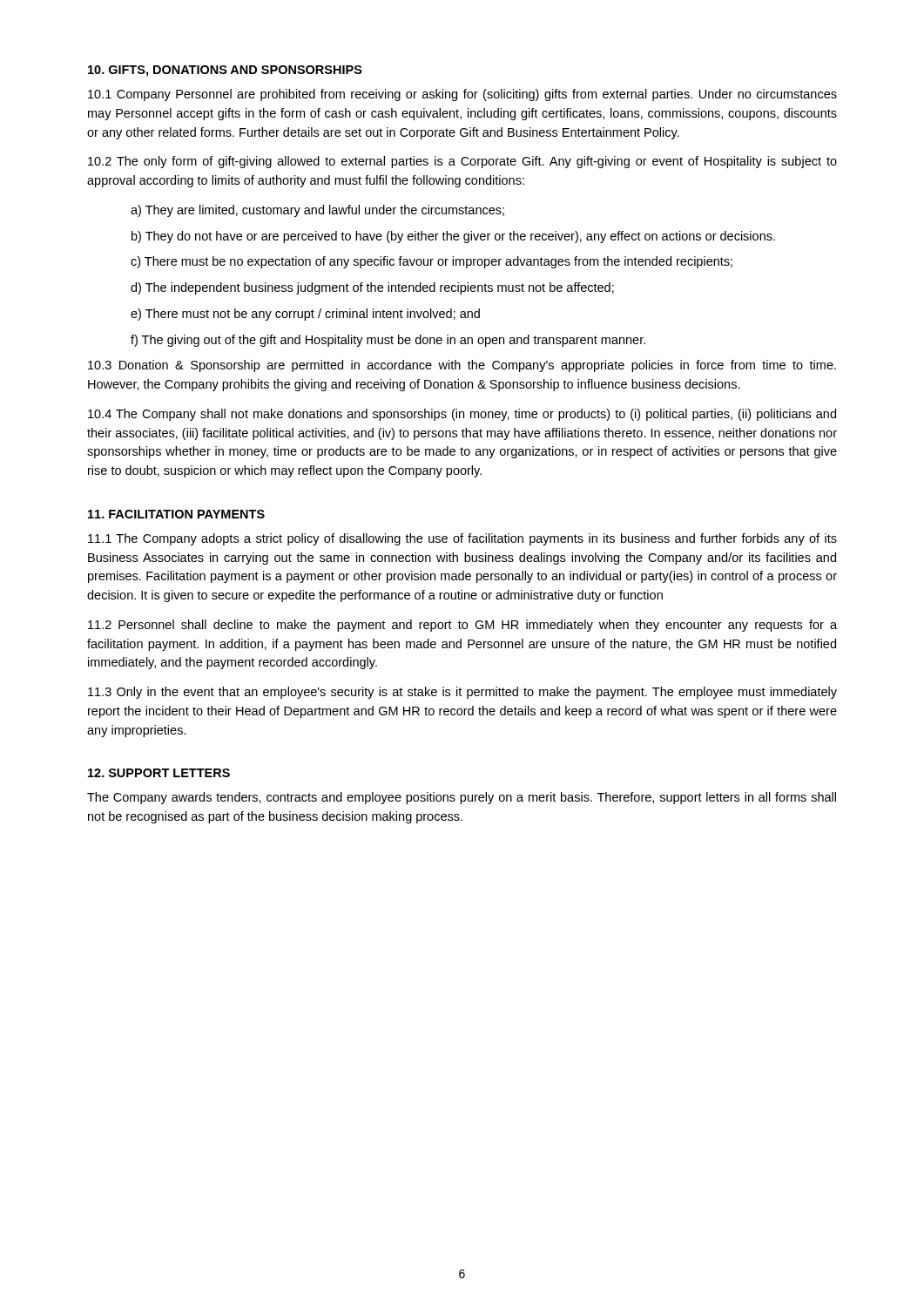This screenshot has height=1307, width=924.
Task: Locate the block of text that opens with "1 The Company"
Action: coord(462,567)
